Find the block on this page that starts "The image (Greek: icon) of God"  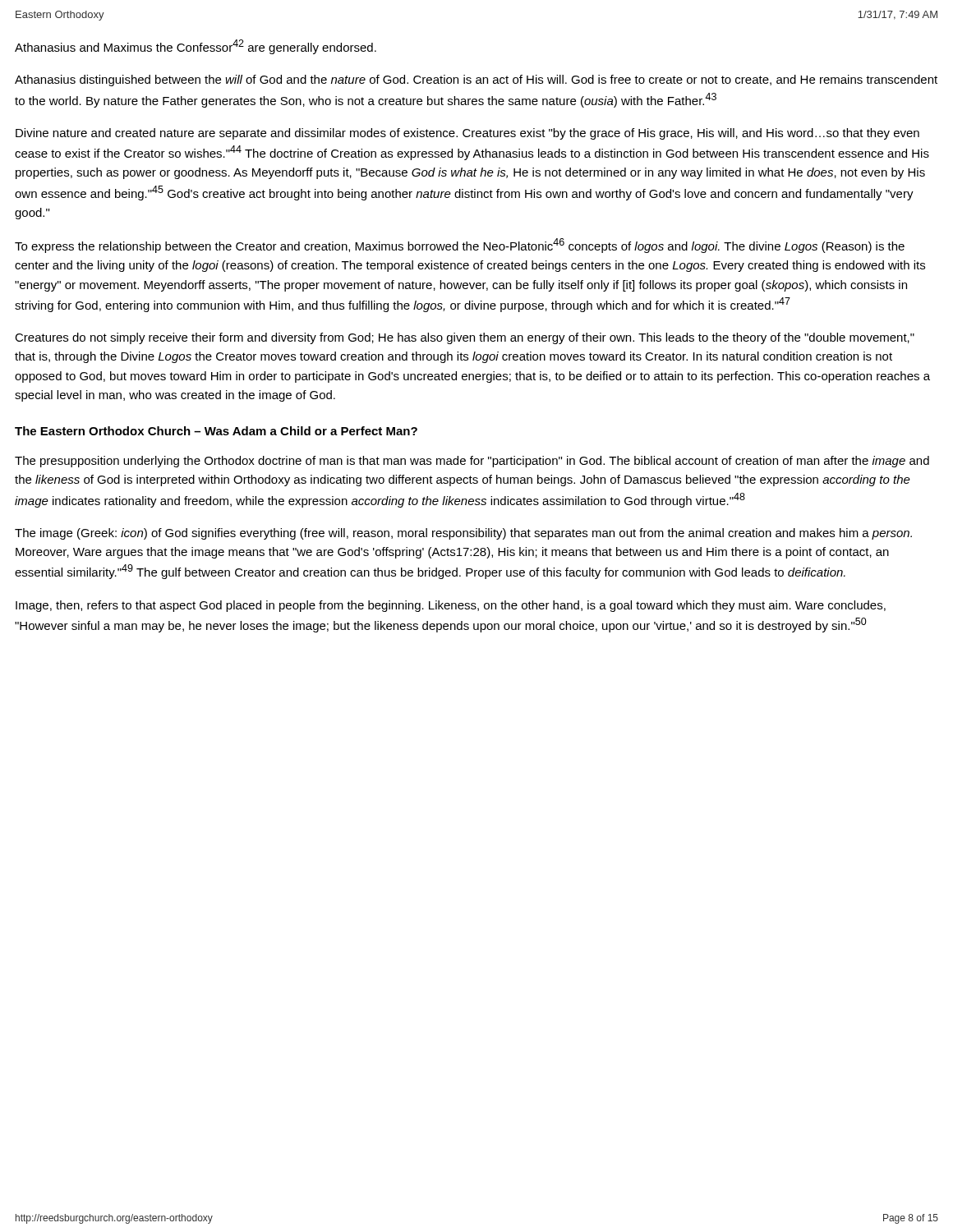[464, 552]
